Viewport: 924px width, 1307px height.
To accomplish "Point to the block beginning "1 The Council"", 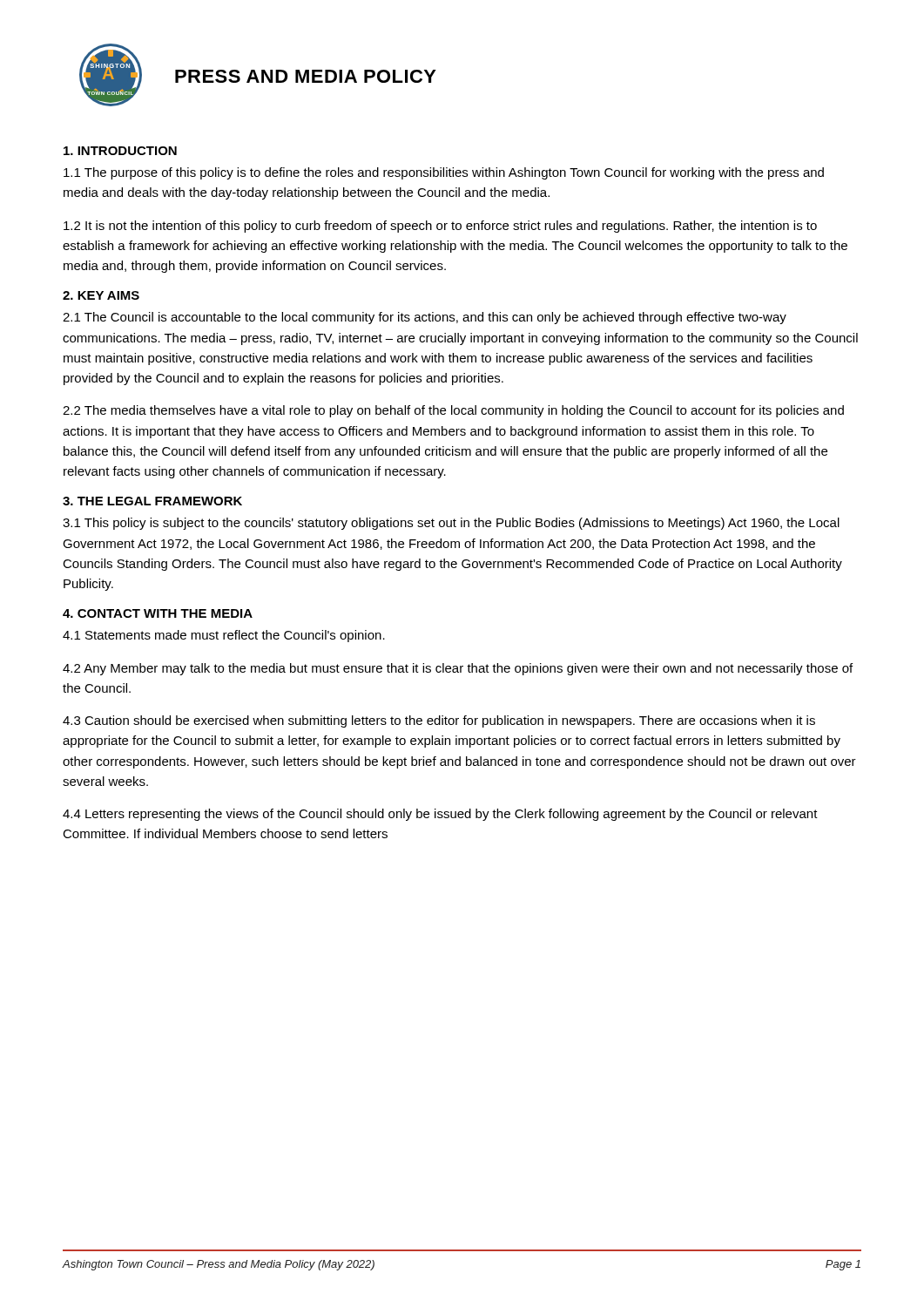I will [460, 347].
